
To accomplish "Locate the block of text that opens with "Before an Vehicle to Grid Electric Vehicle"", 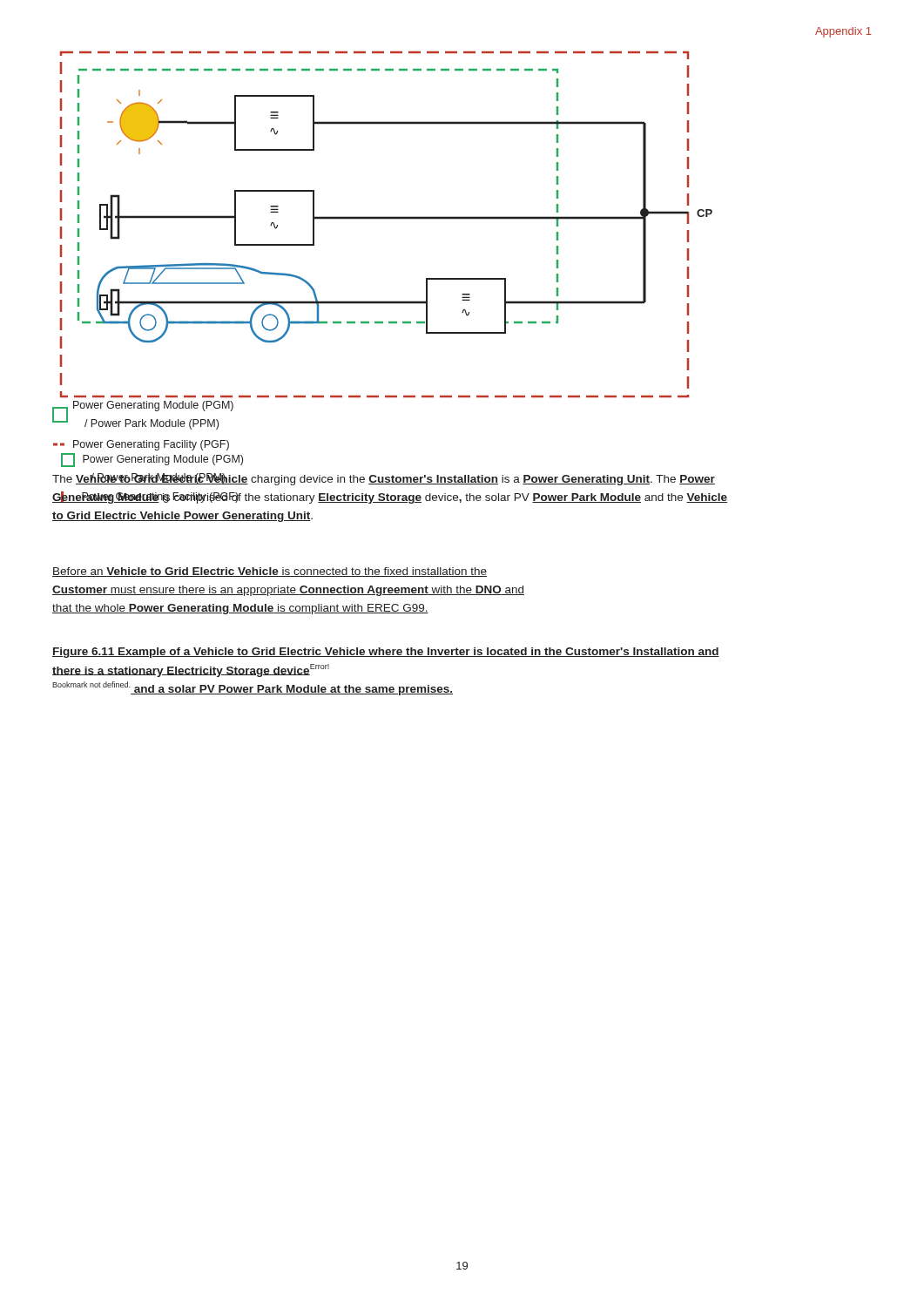I will point(392,590).
